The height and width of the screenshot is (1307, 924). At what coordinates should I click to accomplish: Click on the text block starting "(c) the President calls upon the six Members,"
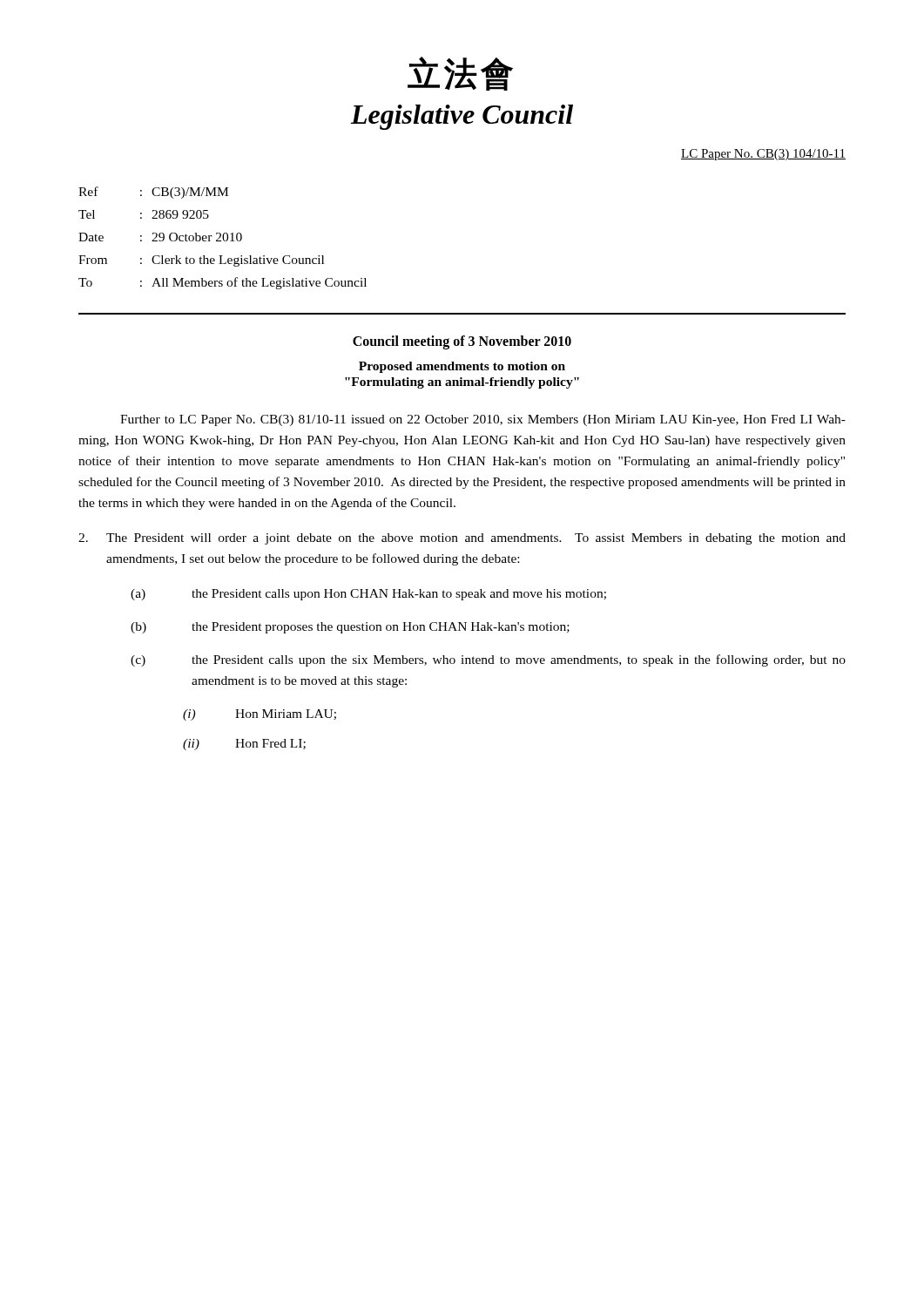[462, 670]
